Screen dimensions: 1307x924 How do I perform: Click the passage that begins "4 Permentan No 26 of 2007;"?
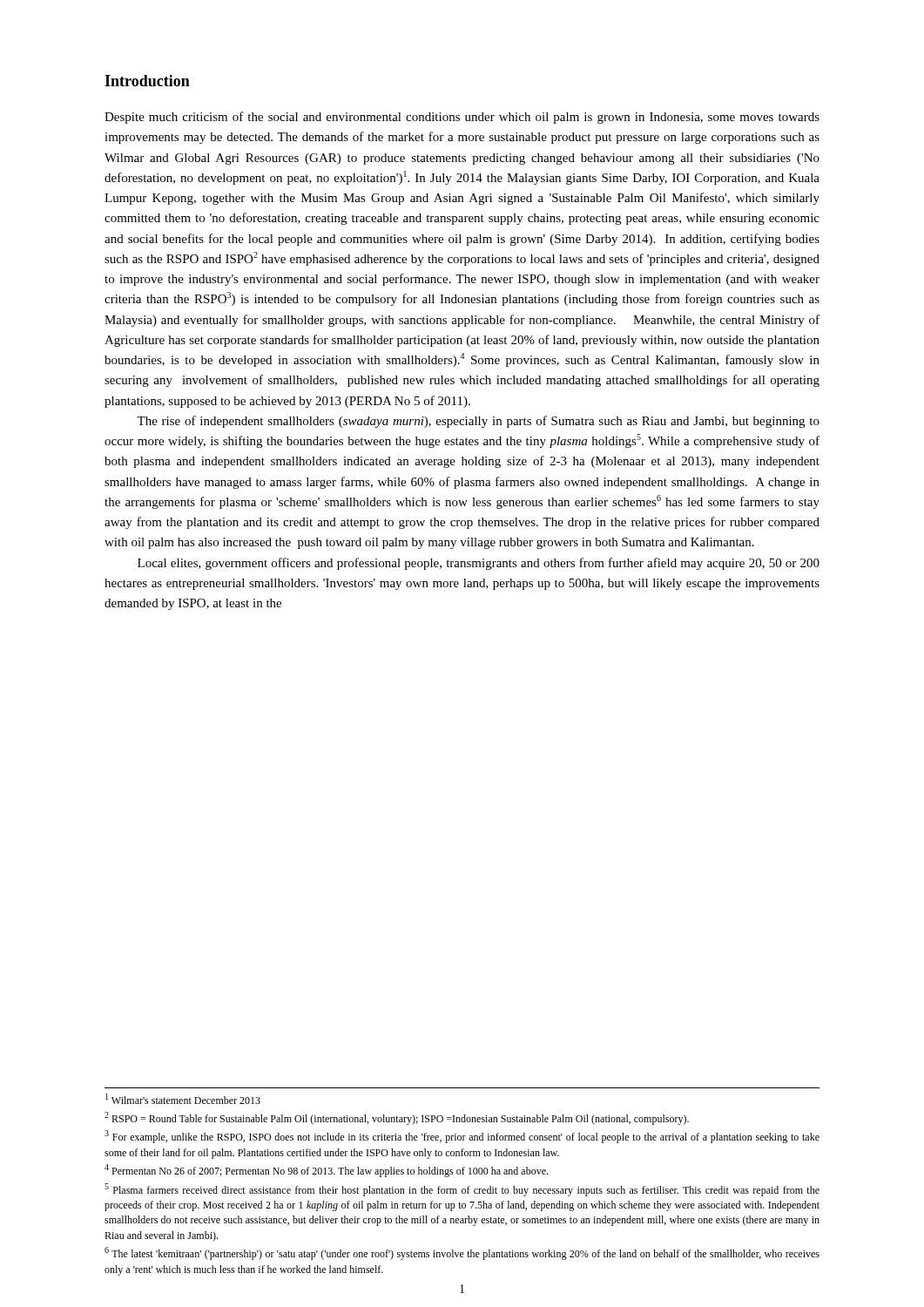tap(327, 1171)
